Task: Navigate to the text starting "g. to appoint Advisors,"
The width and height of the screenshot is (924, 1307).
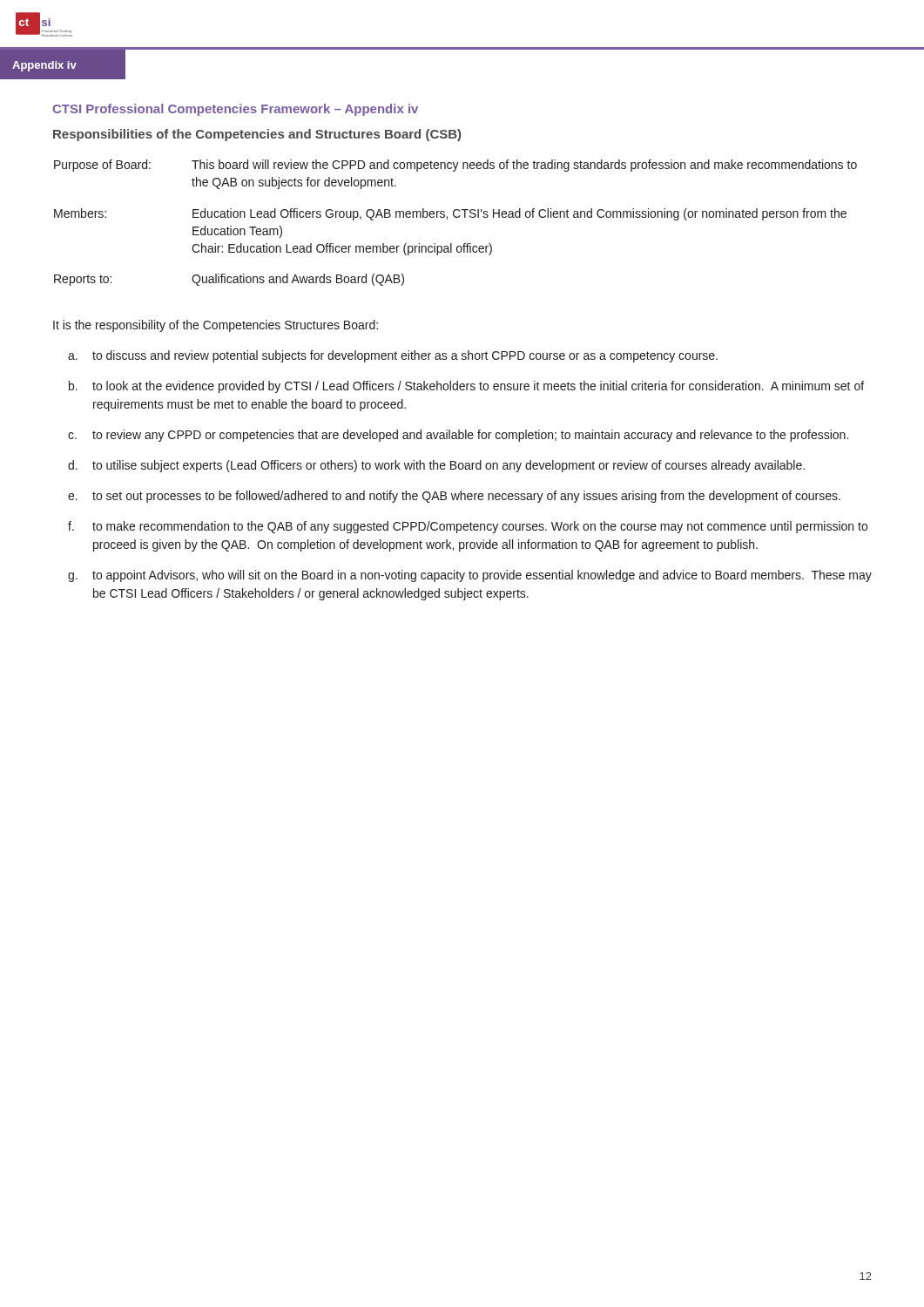Action: [462, 584]
